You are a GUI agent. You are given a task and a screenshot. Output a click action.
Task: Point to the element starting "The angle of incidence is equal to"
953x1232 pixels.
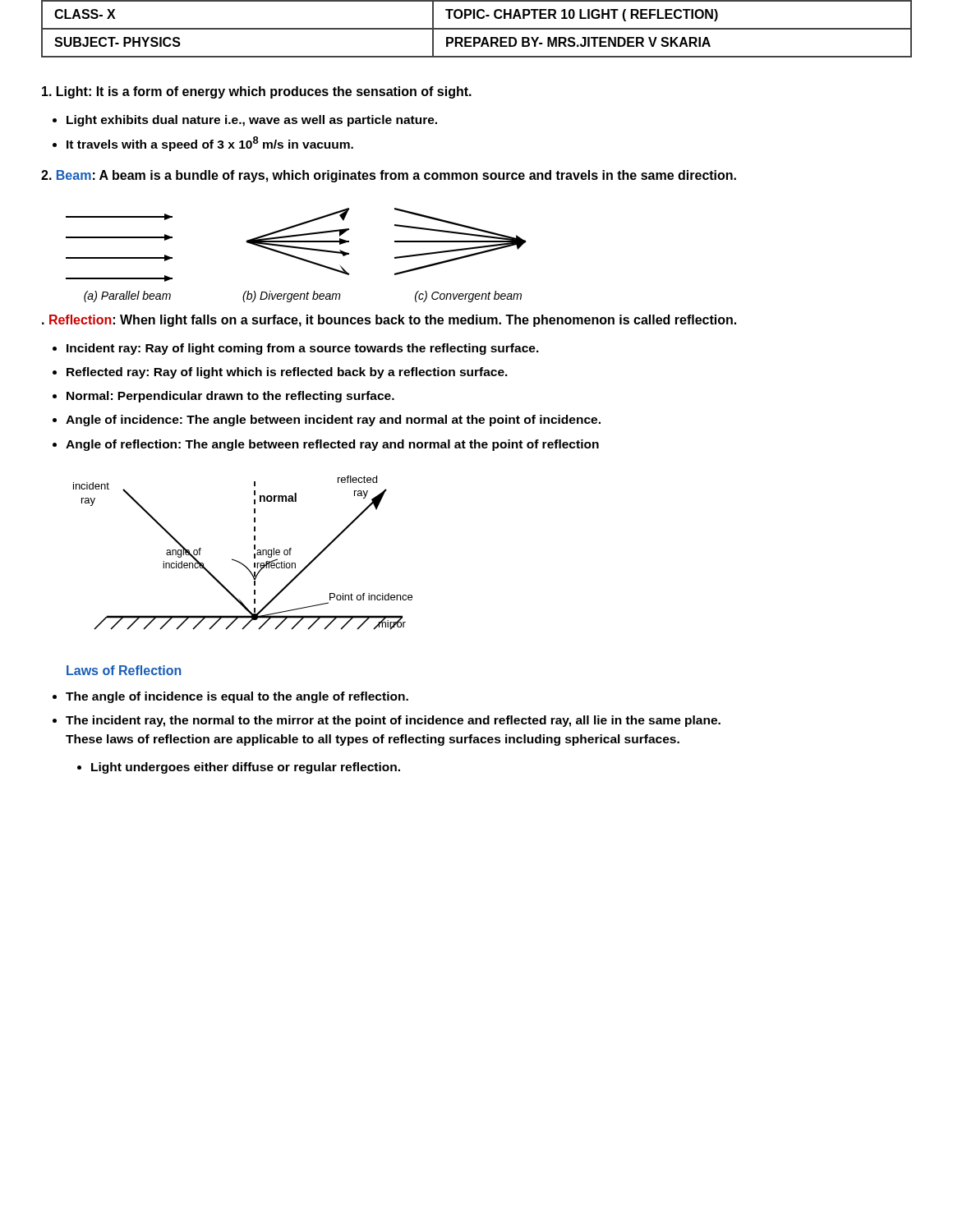point(237,697)
